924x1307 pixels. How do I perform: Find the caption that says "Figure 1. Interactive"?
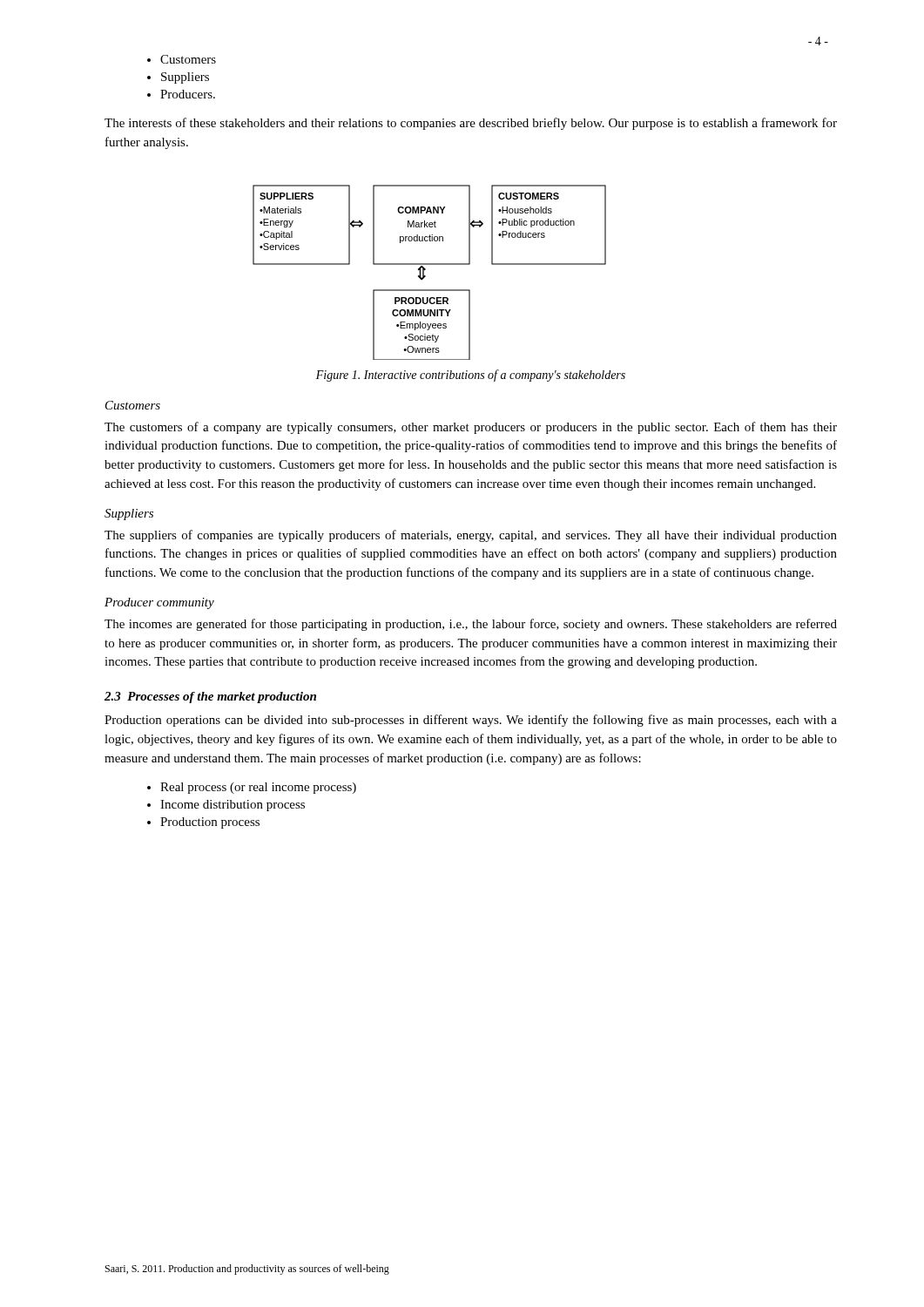(471, 375)
